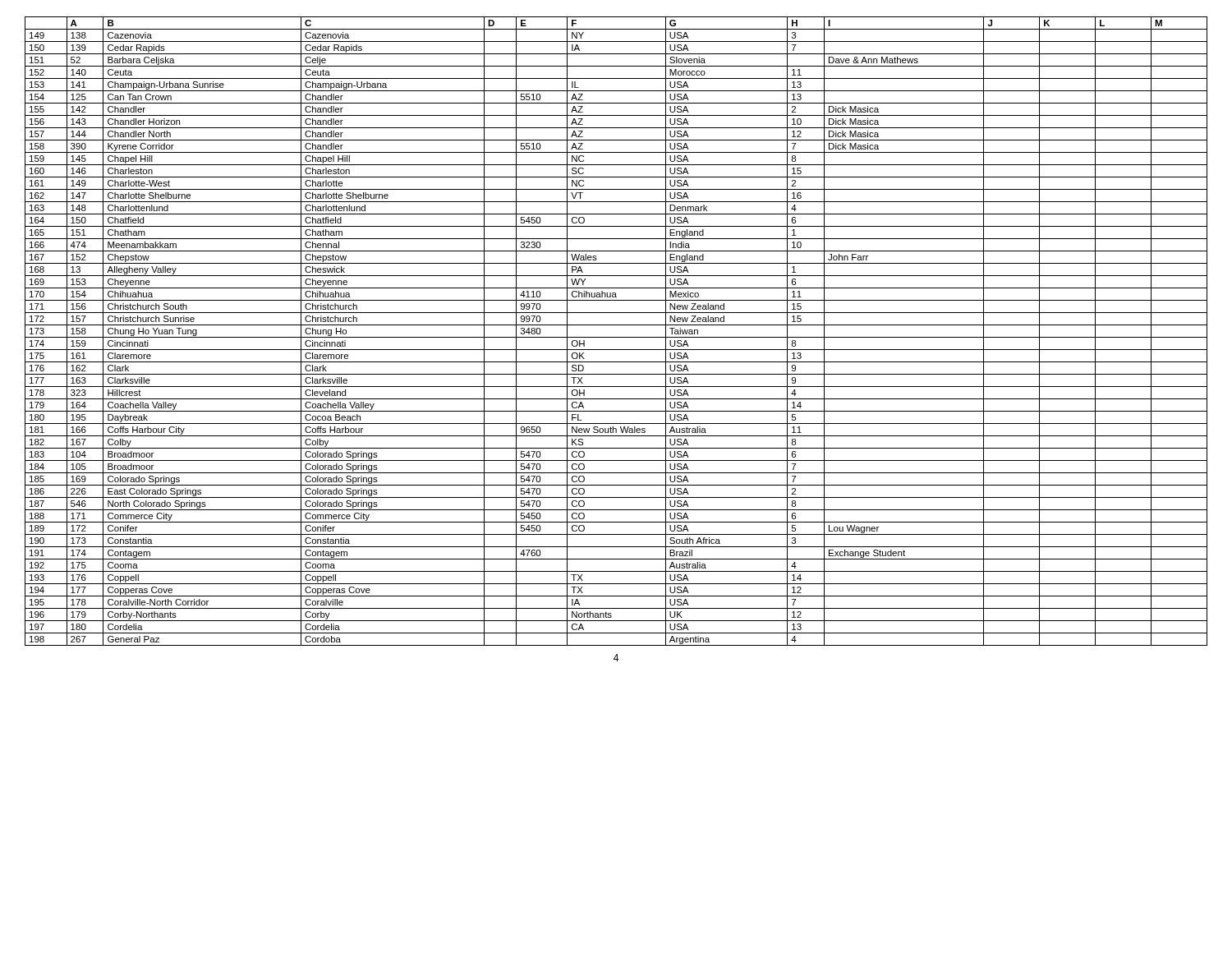Locate the table with the text "Colorado Springs"
Image resolution: width=1232 pixels, height=953 pixels.
pos(616,331)
